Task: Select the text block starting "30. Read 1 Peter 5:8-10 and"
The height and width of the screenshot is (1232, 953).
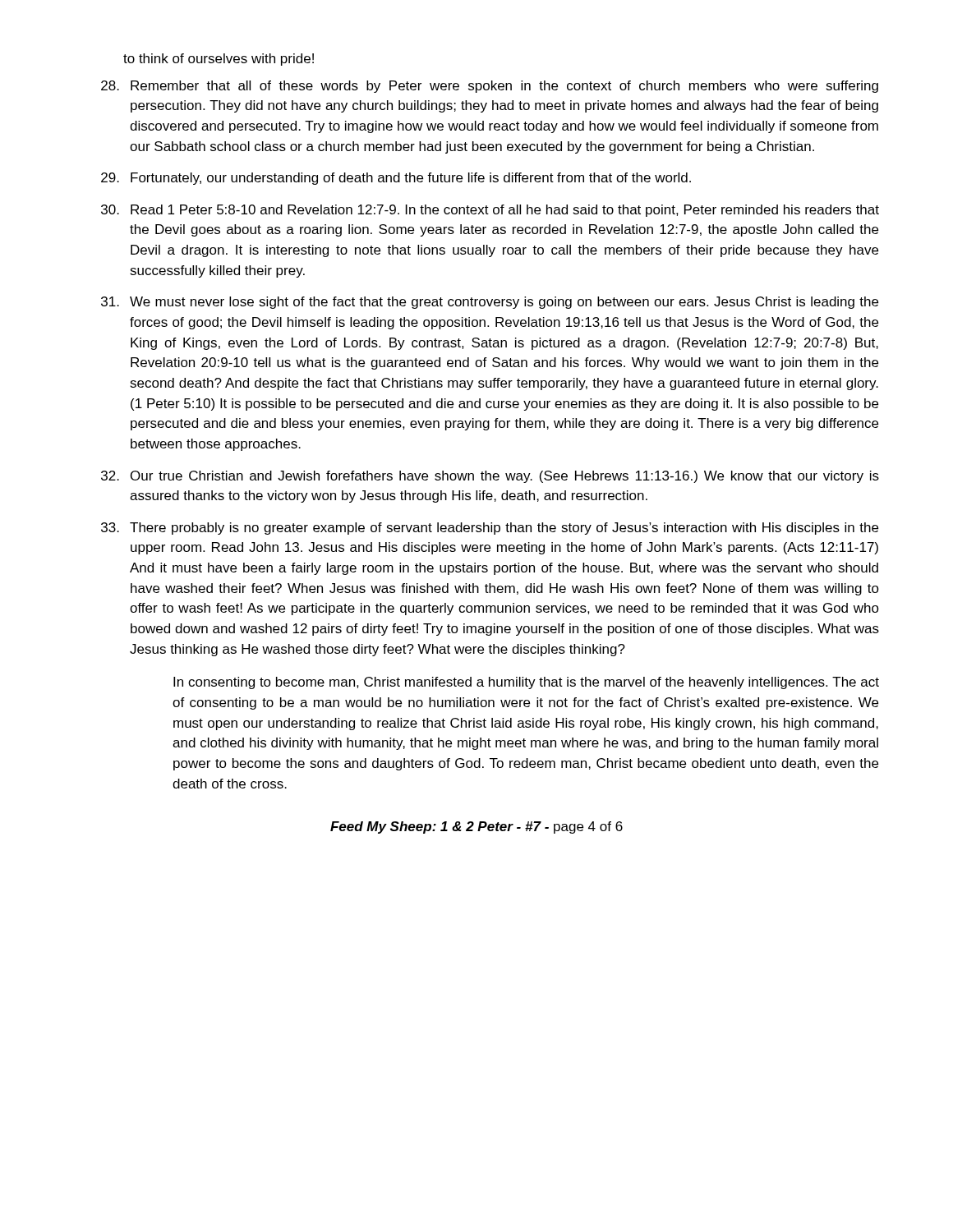Action: (x=476, y=241)
